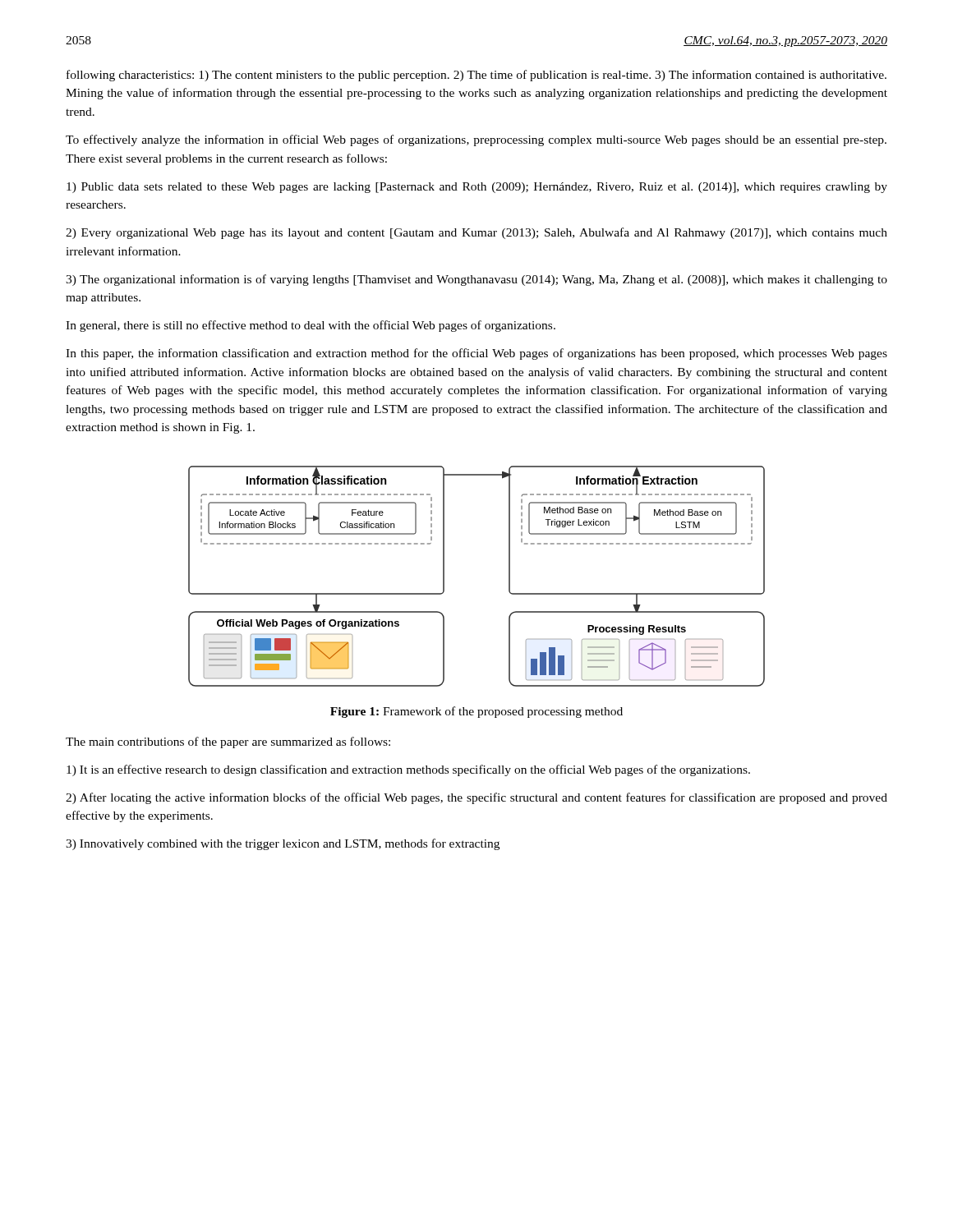
Task: Find the flowchart
Action: tap(476, 575)
